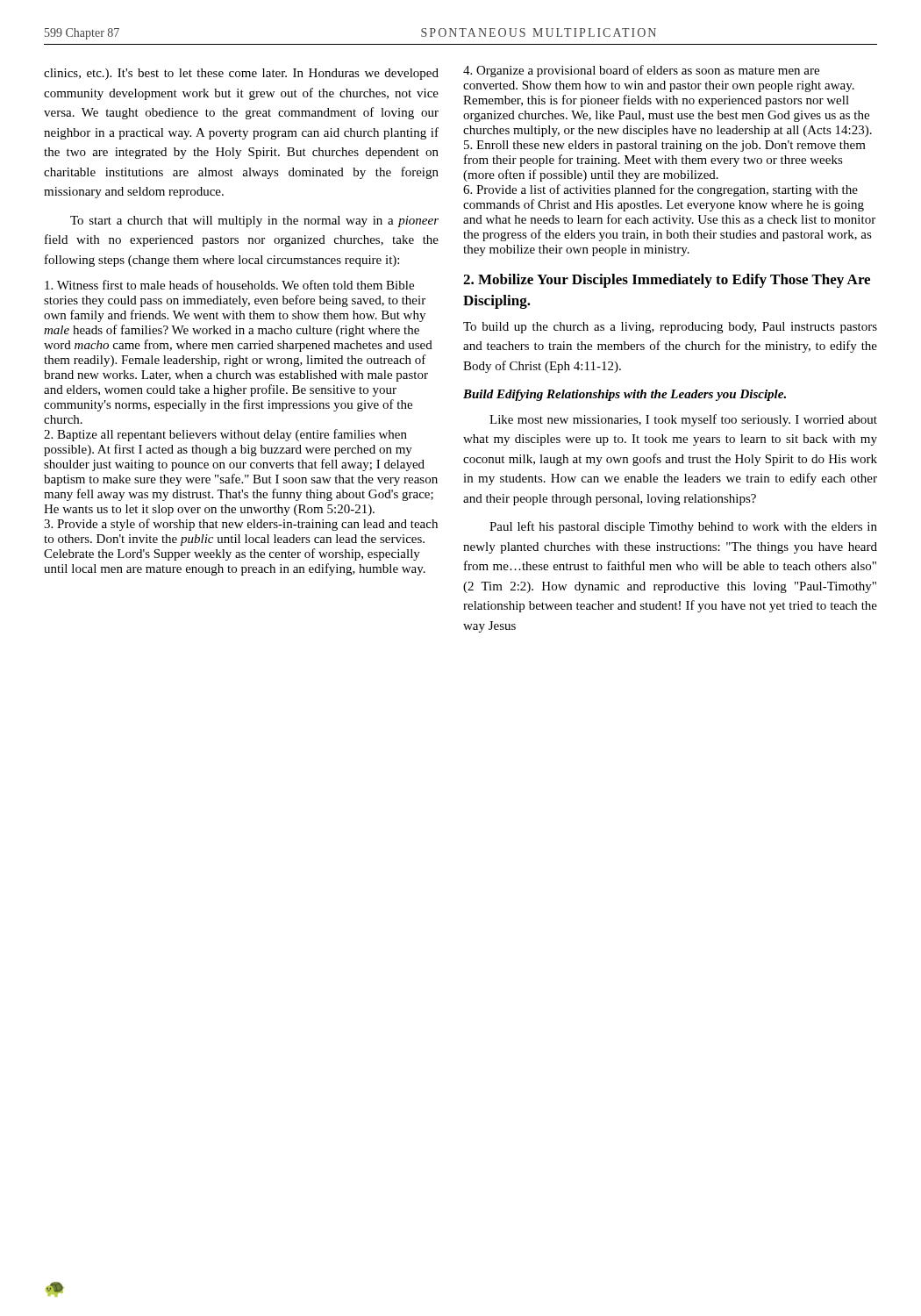
Task: Click on the section header that reads "2. Mobilize Your Disciples Immediately to Edify Those"
Action: pos(670,290)
